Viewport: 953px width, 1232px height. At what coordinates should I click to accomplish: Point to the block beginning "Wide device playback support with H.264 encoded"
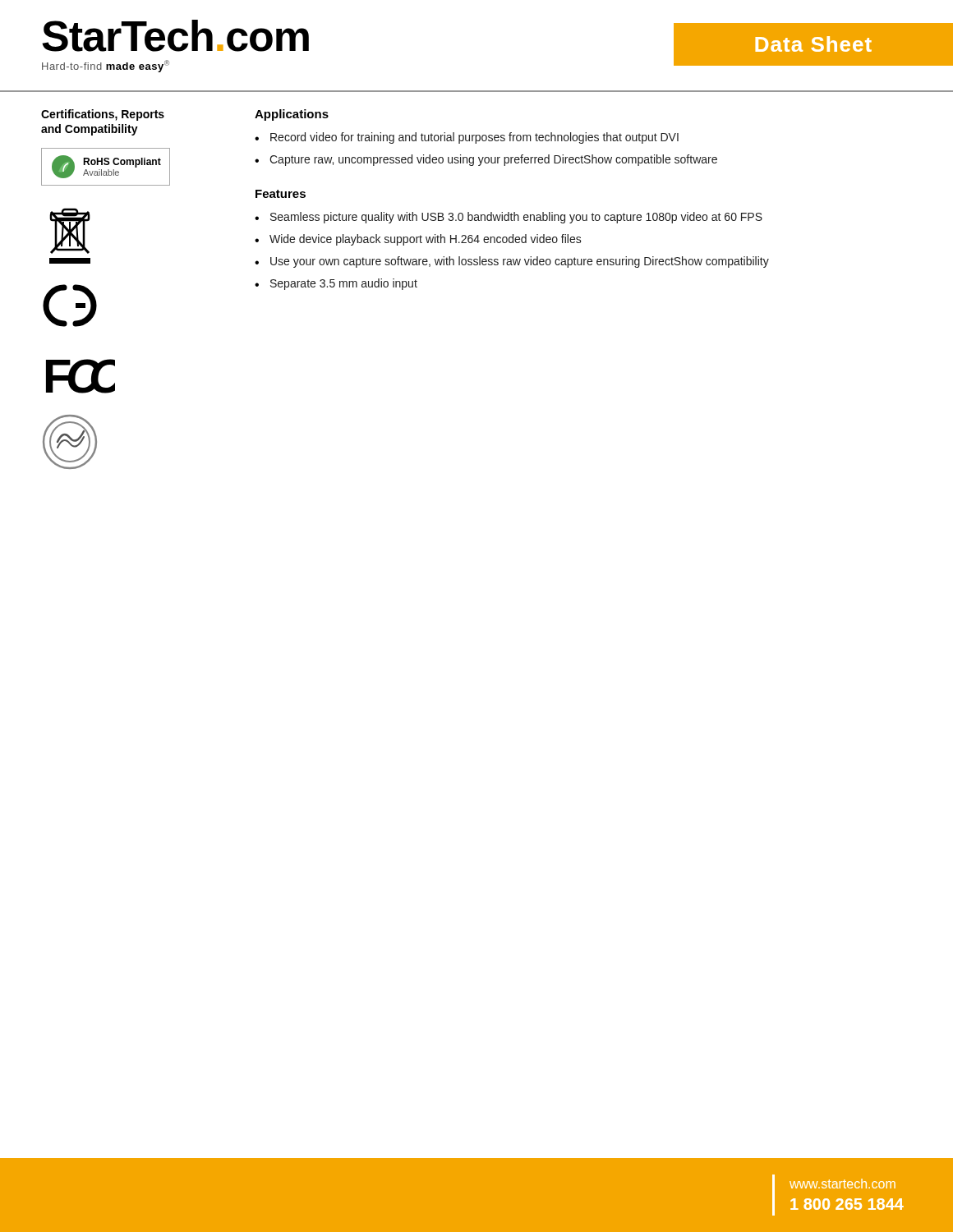click(x=426, y=239)
